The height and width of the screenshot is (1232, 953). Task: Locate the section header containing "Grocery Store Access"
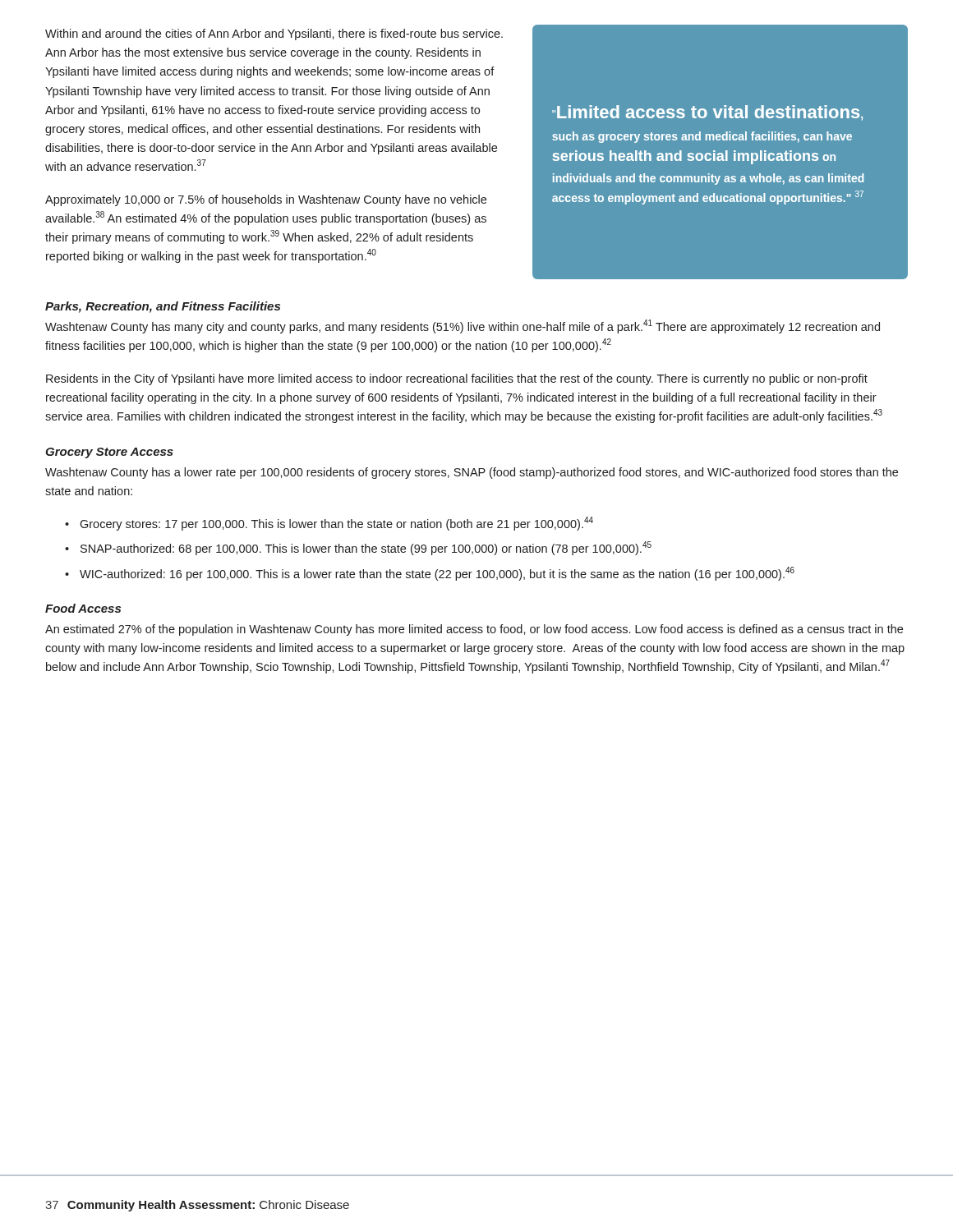click(109, 451)
